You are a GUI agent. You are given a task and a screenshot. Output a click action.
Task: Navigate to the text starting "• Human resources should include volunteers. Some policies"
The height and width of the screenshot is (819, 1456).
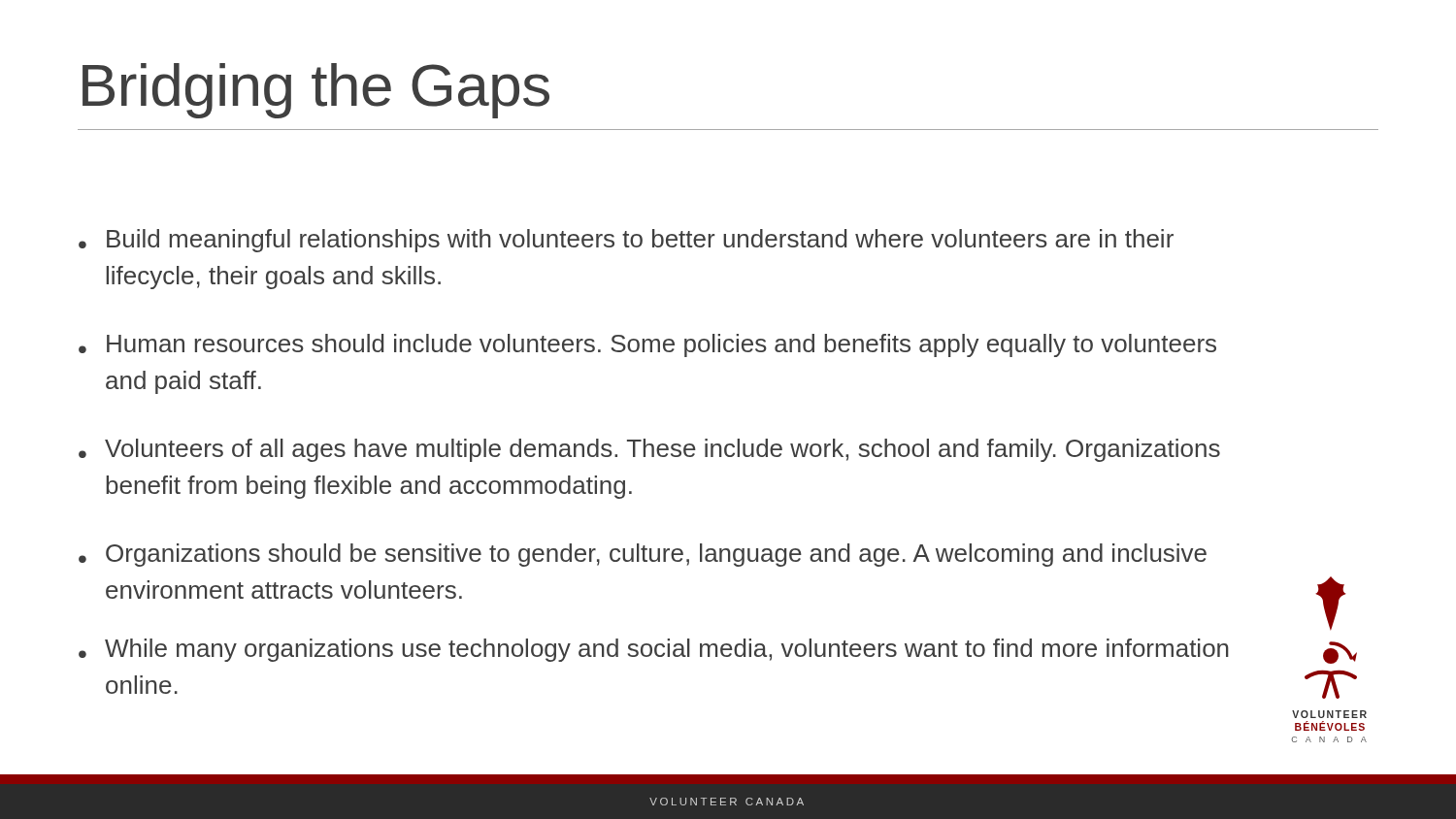pos(670,363)
